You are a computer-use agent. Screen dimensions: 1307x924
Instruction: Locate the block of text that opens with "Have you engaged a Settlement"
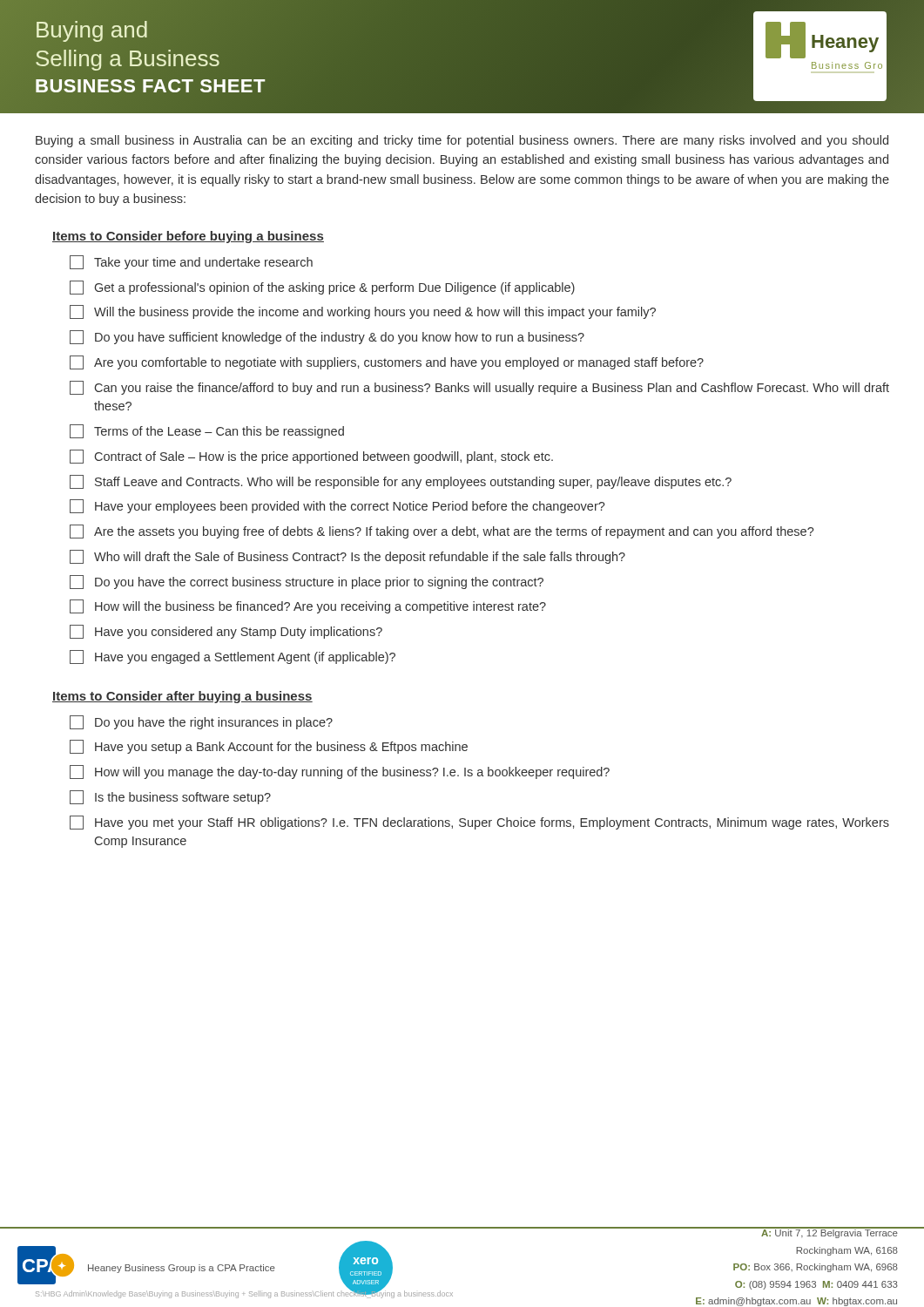233,657
